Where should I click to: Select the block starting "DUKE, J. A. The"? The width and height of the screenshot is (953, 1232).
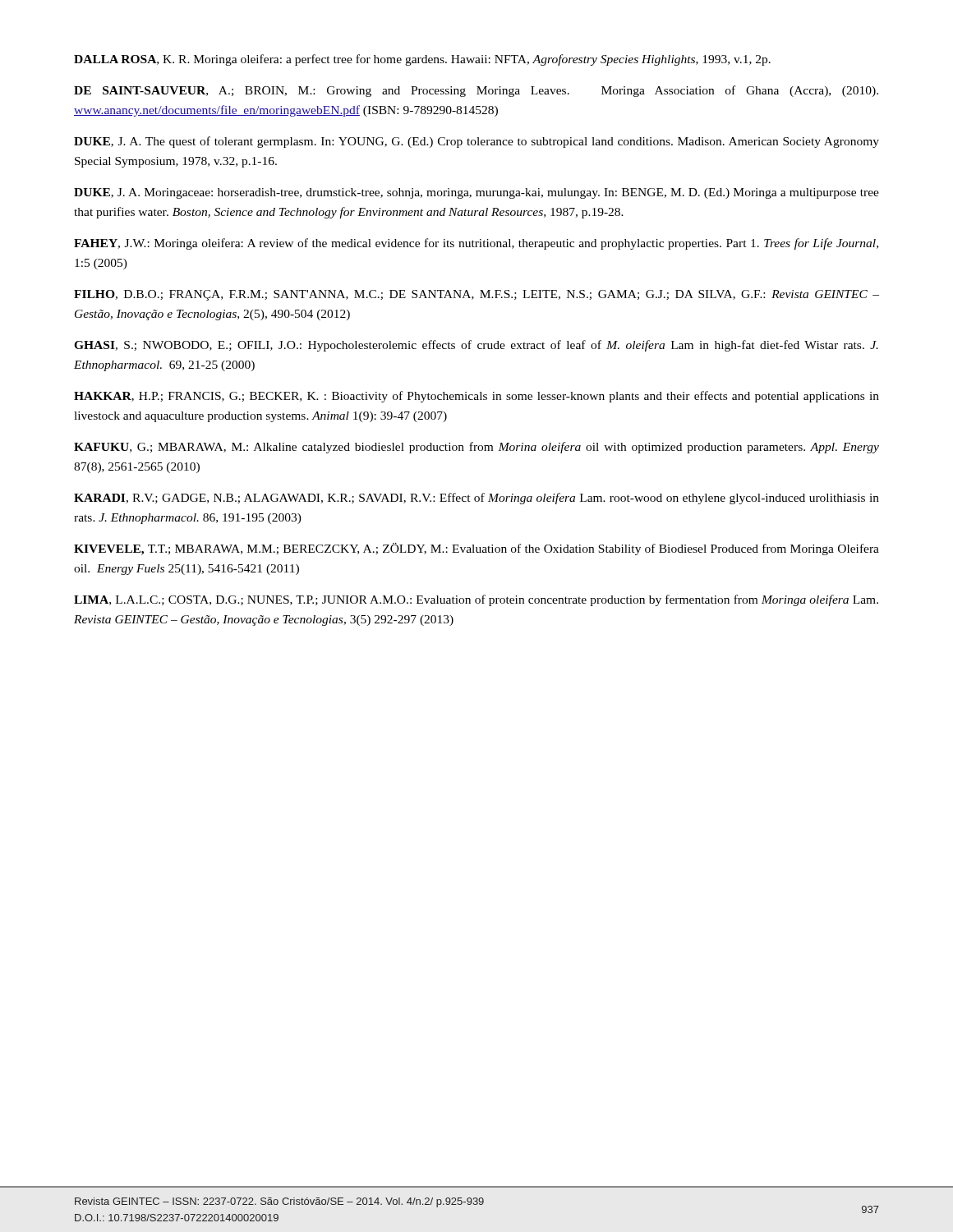(x=476, y=151)
